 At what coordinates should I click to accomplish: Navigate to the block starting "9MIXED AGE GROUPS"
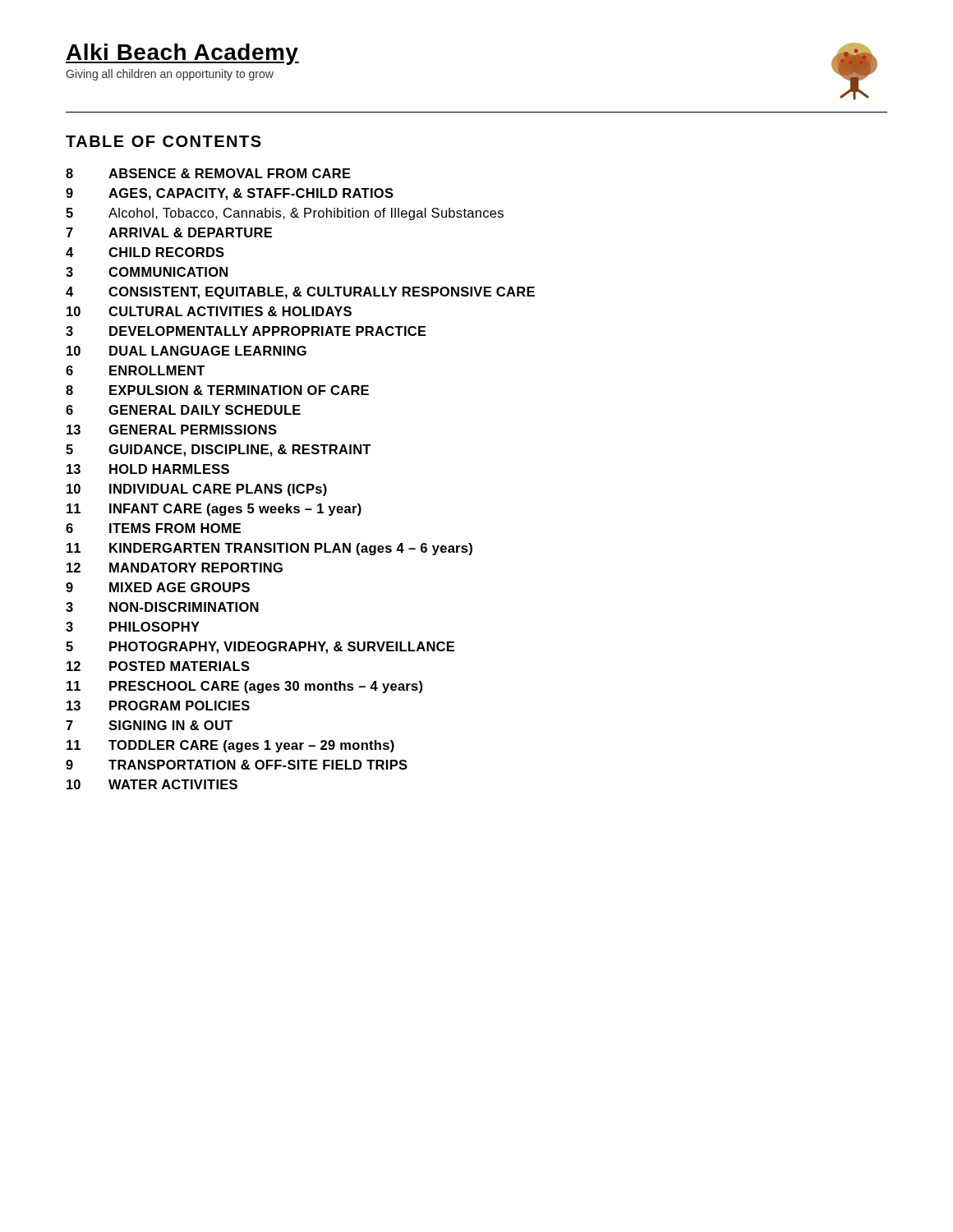click(x=158, y=588)
